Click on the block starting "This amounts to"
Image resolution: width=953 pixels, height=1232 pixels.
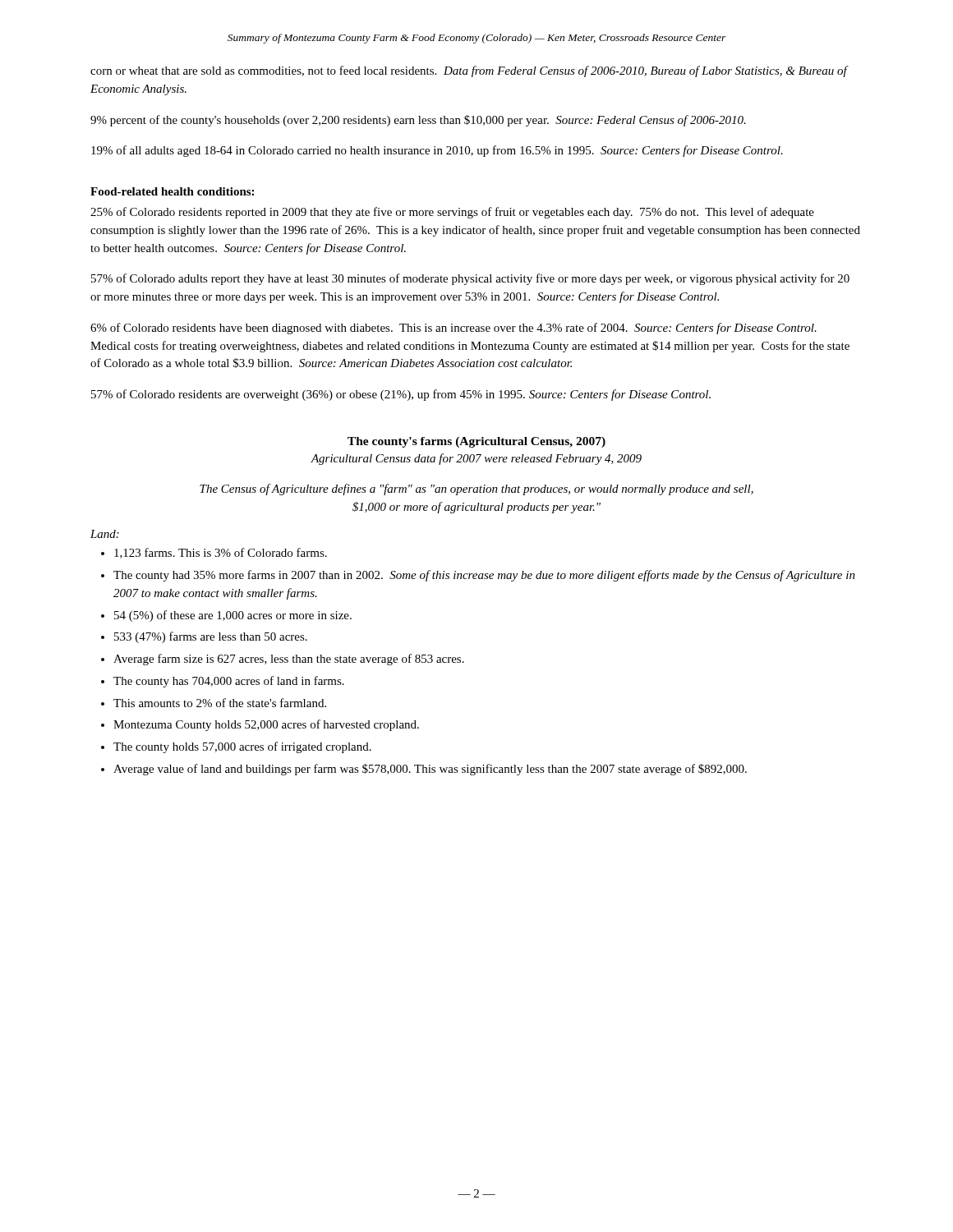pyautogui.click(x=220, y=703)
